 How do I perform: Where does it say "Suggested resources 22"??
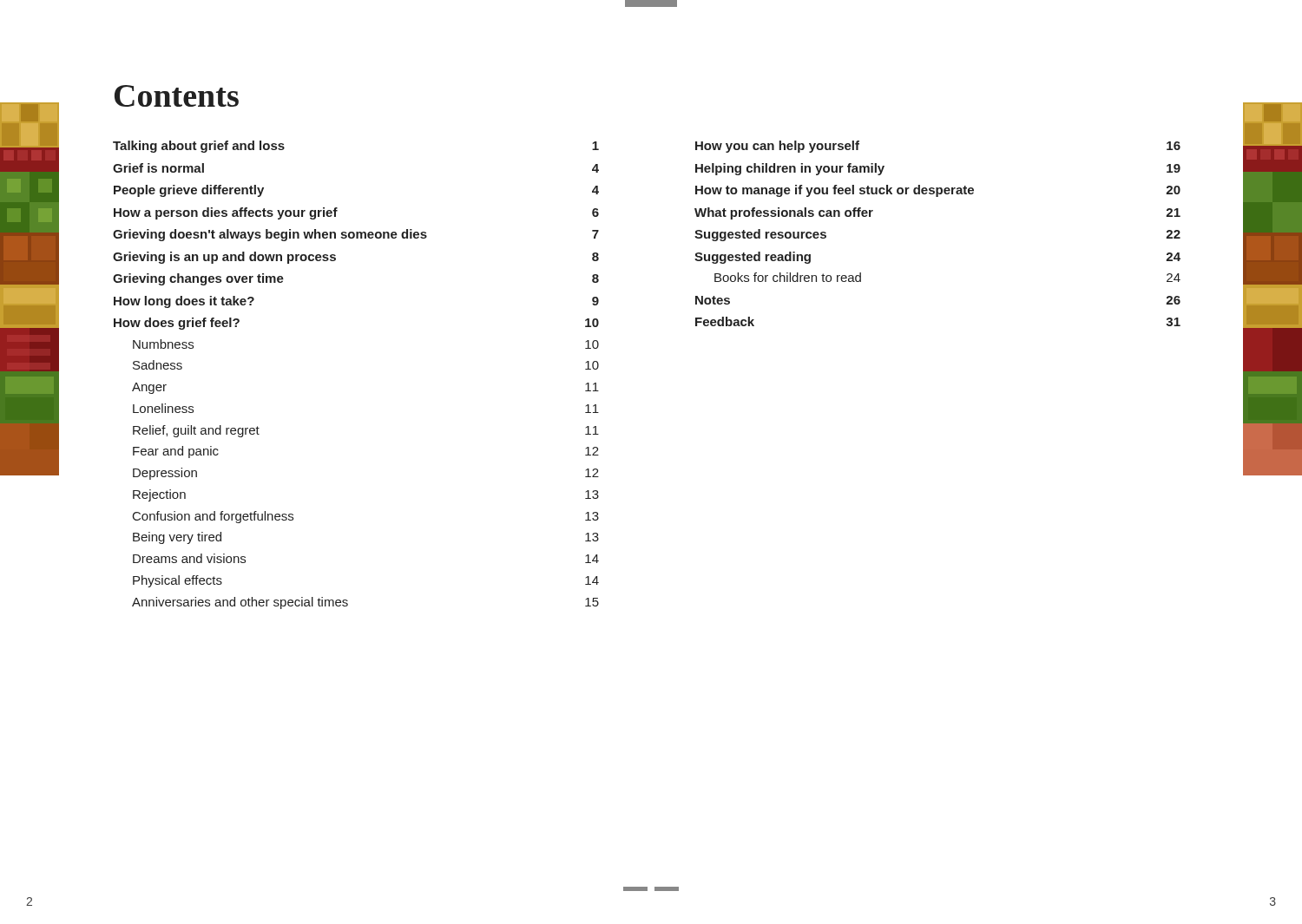pos(756,235)
